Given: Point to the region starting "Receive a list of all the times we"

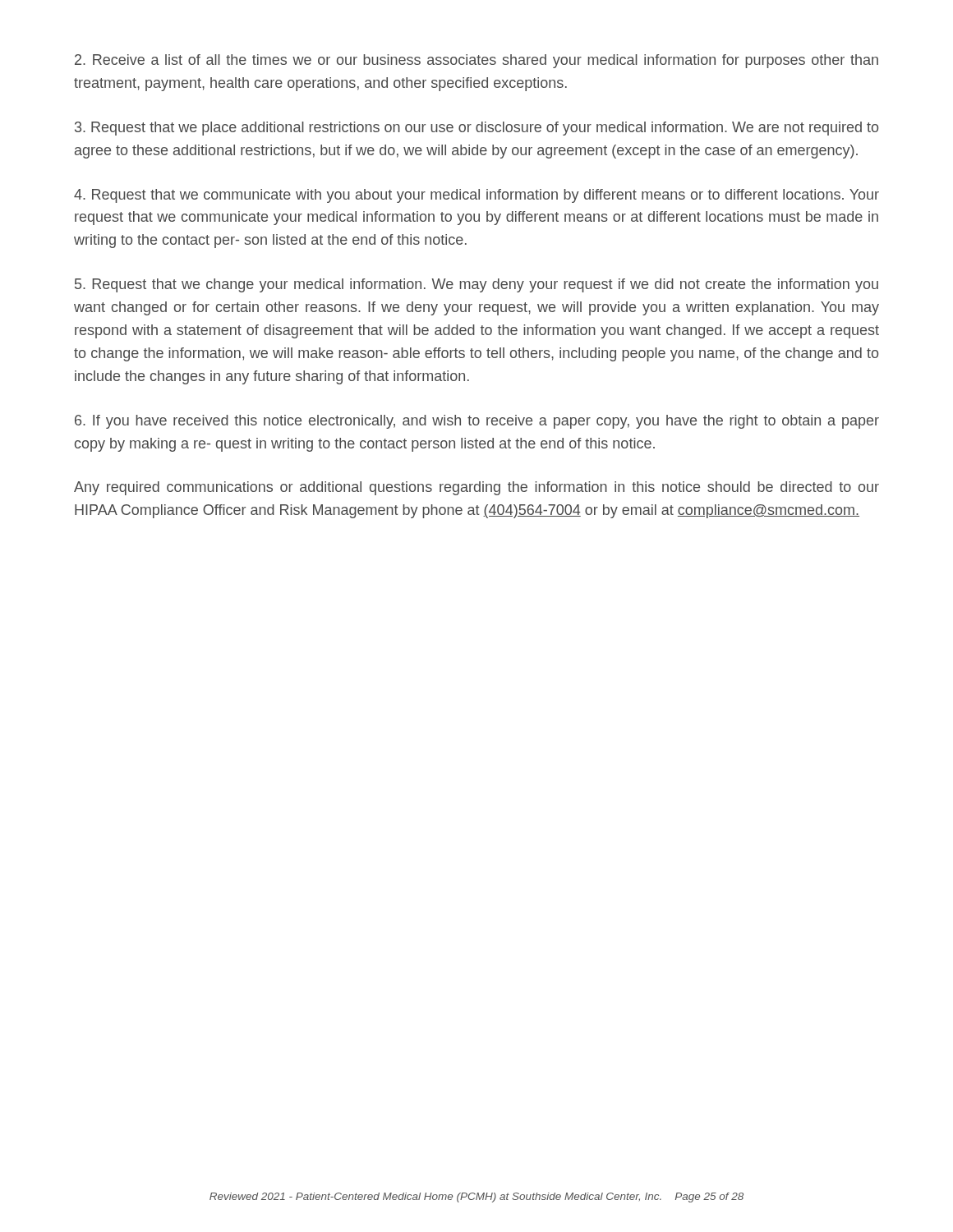Looking at the screenshot, I should coord(476,71).
